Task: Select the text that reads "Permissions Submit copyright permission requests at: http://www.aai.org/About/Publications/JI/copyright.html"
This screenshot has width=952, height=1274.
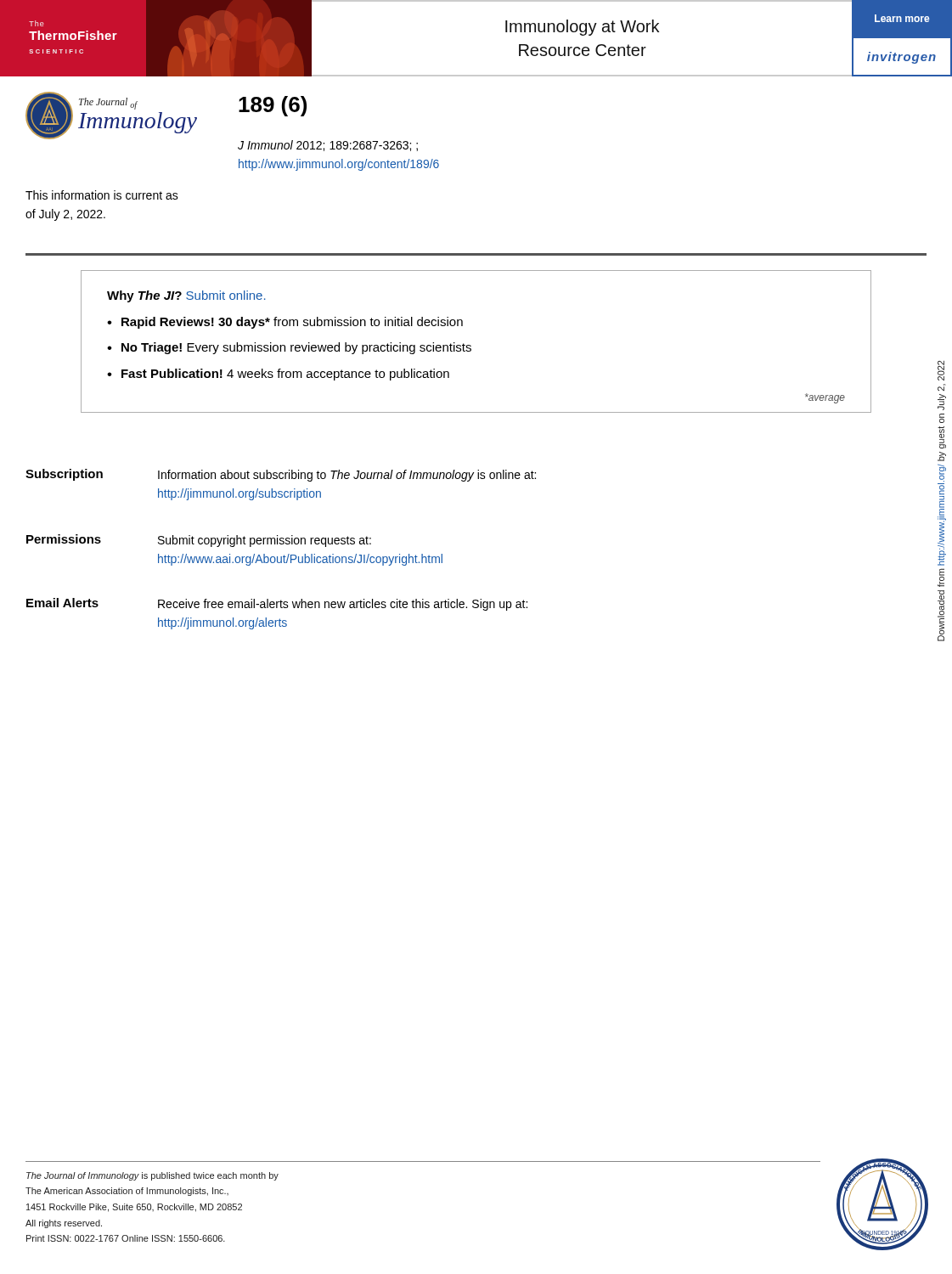Action: pos(234,550)
